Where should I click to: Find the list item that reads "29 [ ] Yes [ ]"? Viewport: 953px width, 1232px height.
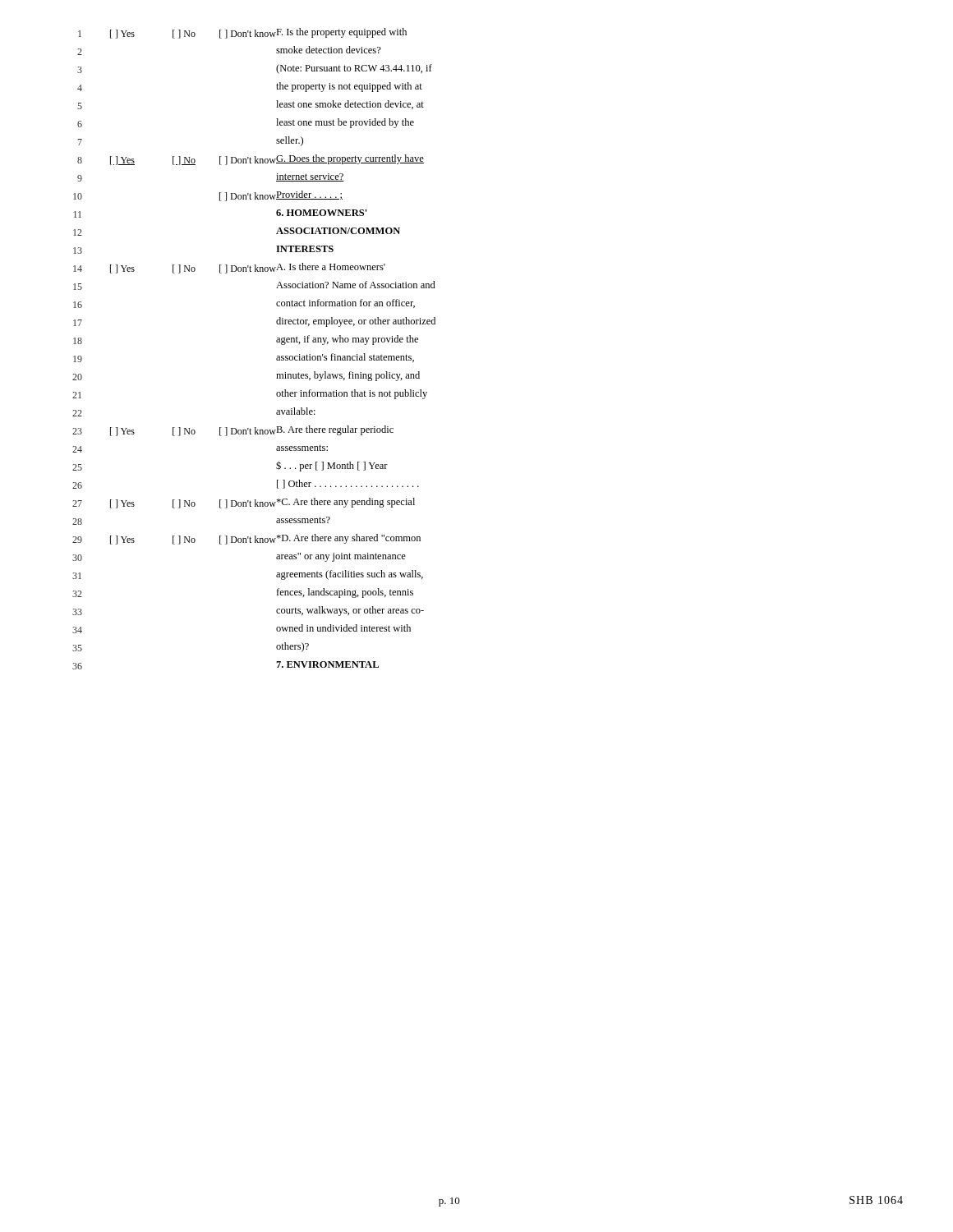(x=246, y=539)
